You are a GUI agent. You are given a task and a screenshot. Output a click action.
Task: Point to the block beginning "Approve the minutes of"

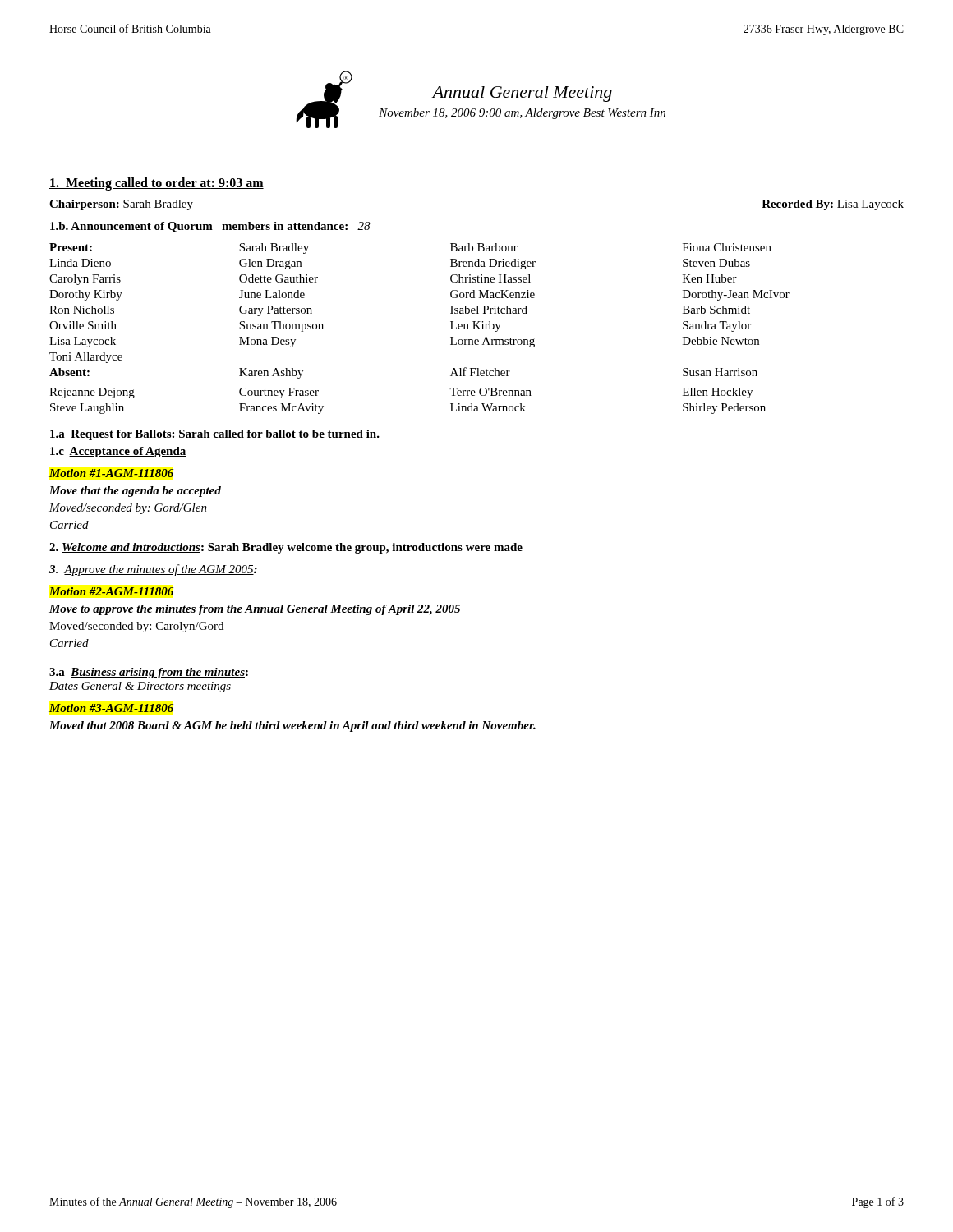pos(153,569)
